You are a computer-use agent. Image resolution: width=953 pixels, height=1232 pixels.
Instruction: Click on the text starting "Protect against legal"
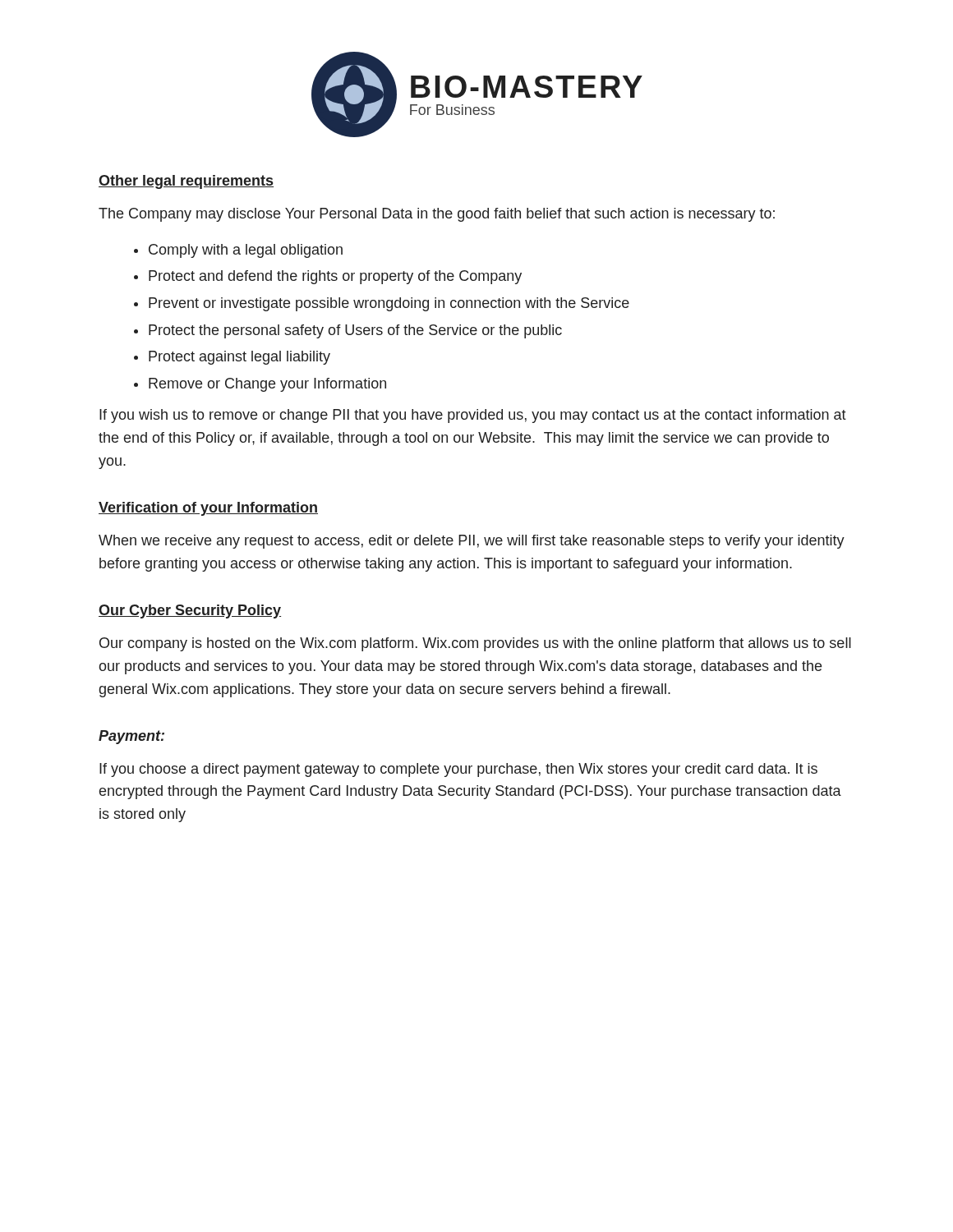239,357
